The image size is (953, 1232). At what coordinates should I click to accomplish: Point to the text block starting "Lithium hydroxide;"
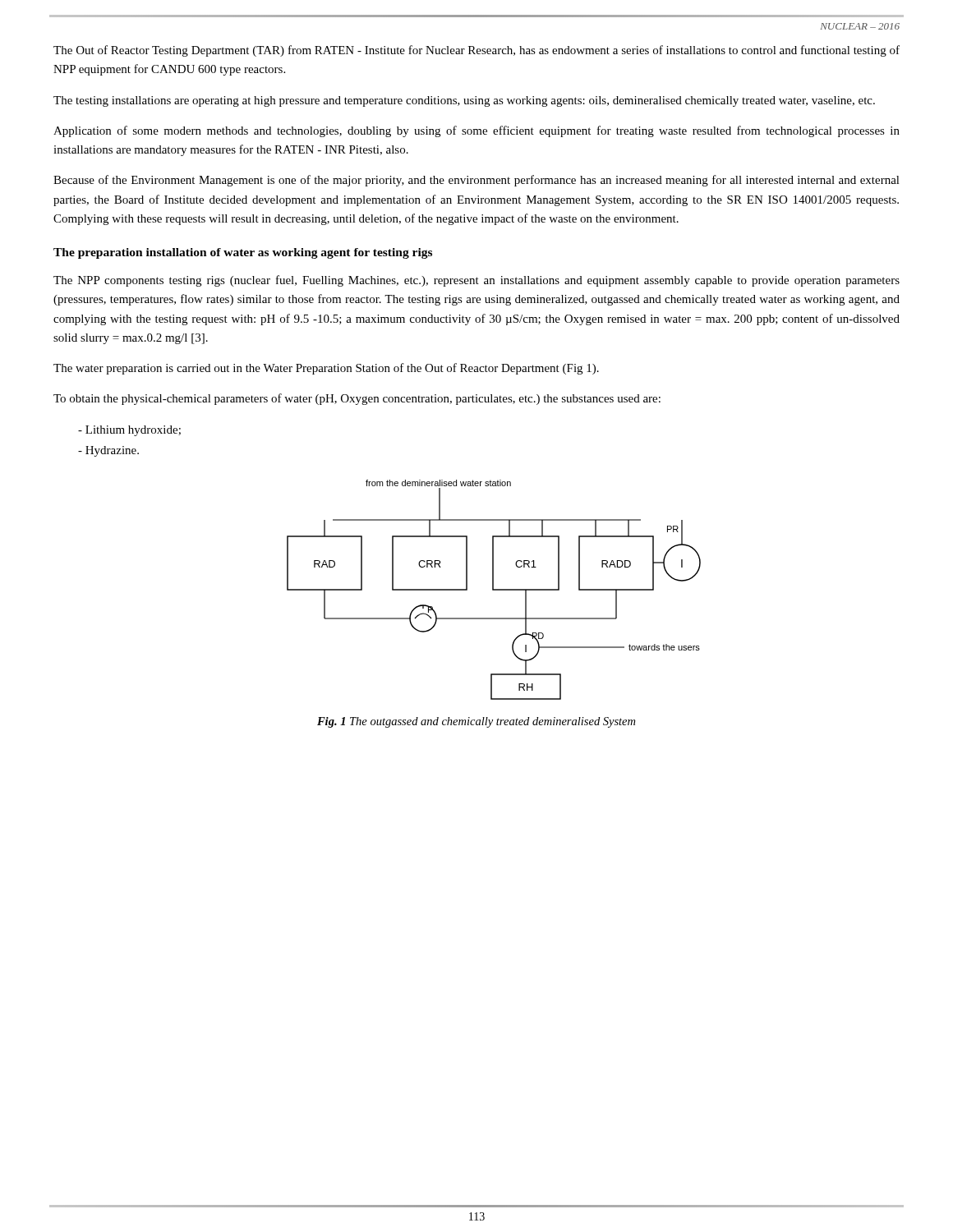pyautogui.click(x=130, y=429)
